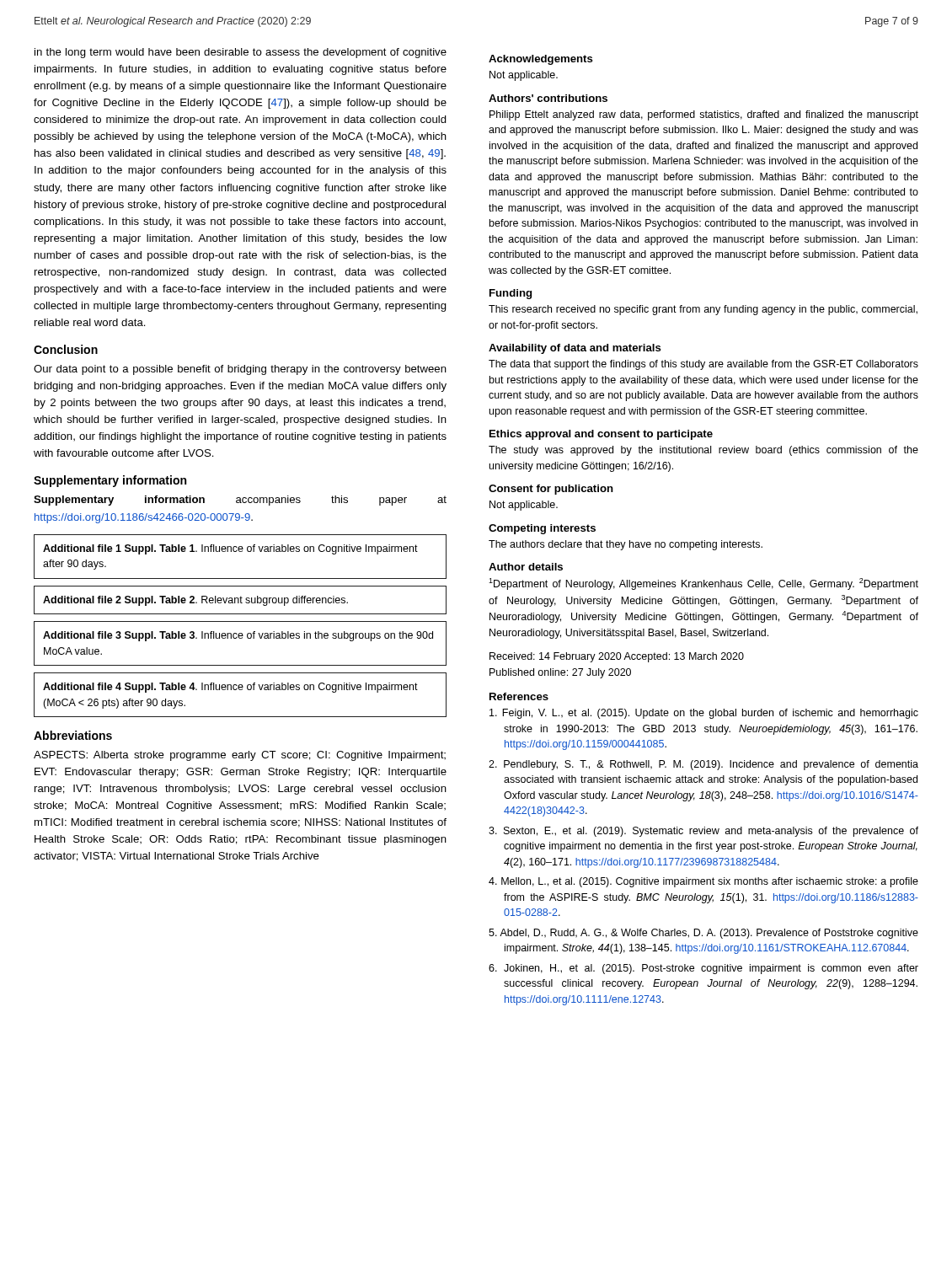952x1264 pixels.
Task: Navigate to the element starting "Availability of data"
Action: tap(575, 348)
